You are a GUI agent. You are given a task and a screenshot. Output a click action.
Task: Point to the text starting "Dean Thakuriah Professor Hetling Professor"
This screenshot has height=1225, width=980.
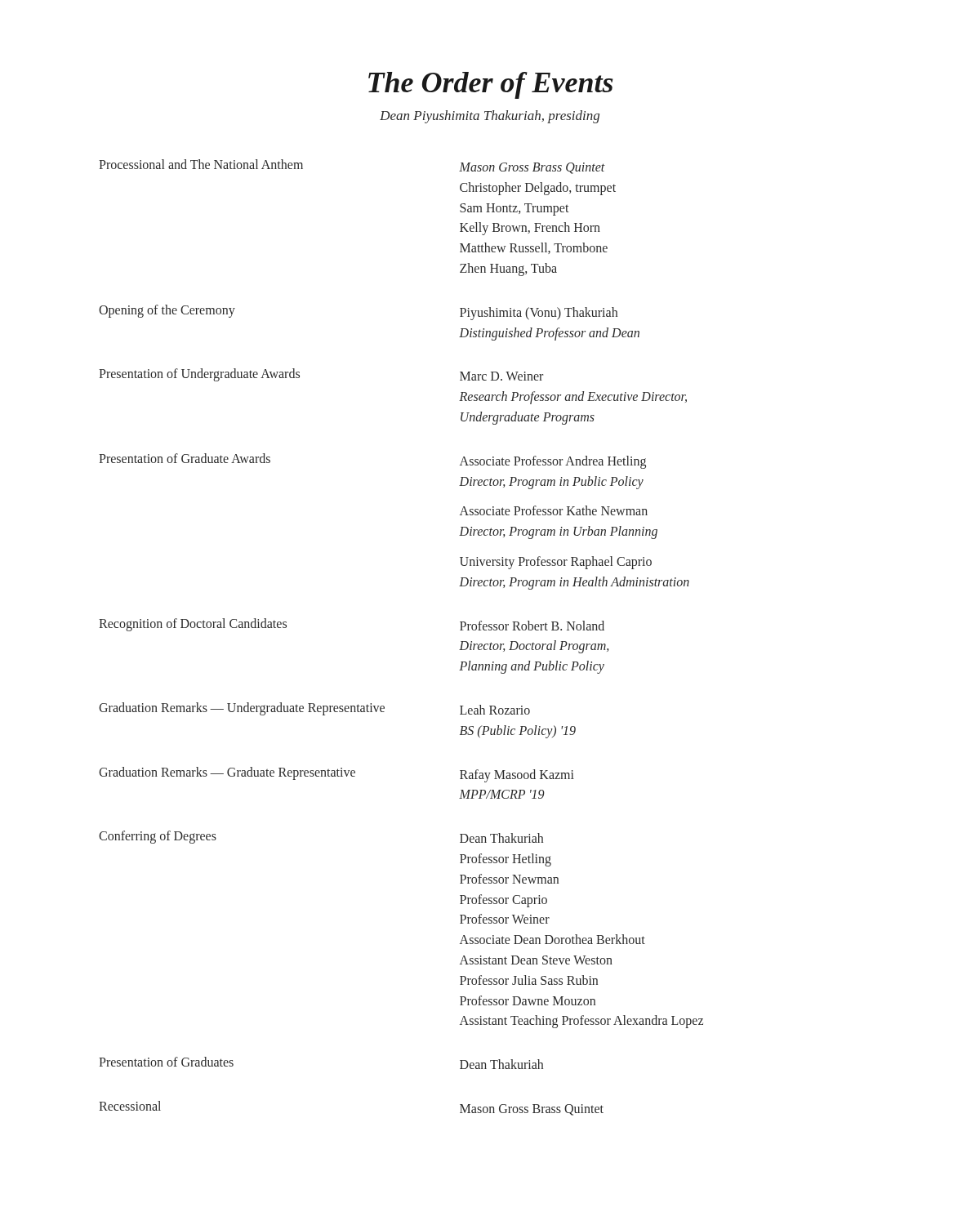tap(582, 930)
